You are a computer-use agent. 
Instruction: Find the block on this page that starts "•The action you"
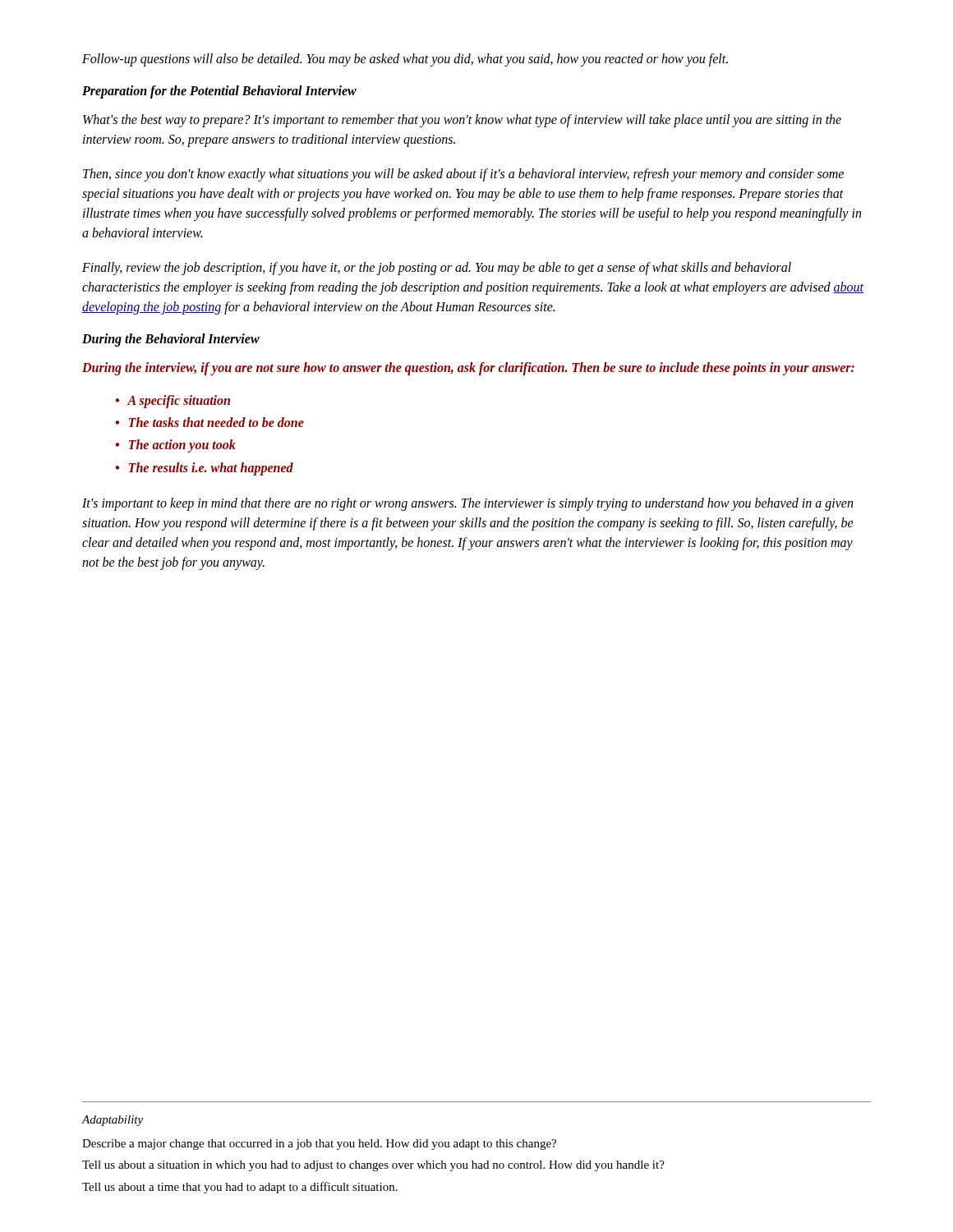(175, 445)
